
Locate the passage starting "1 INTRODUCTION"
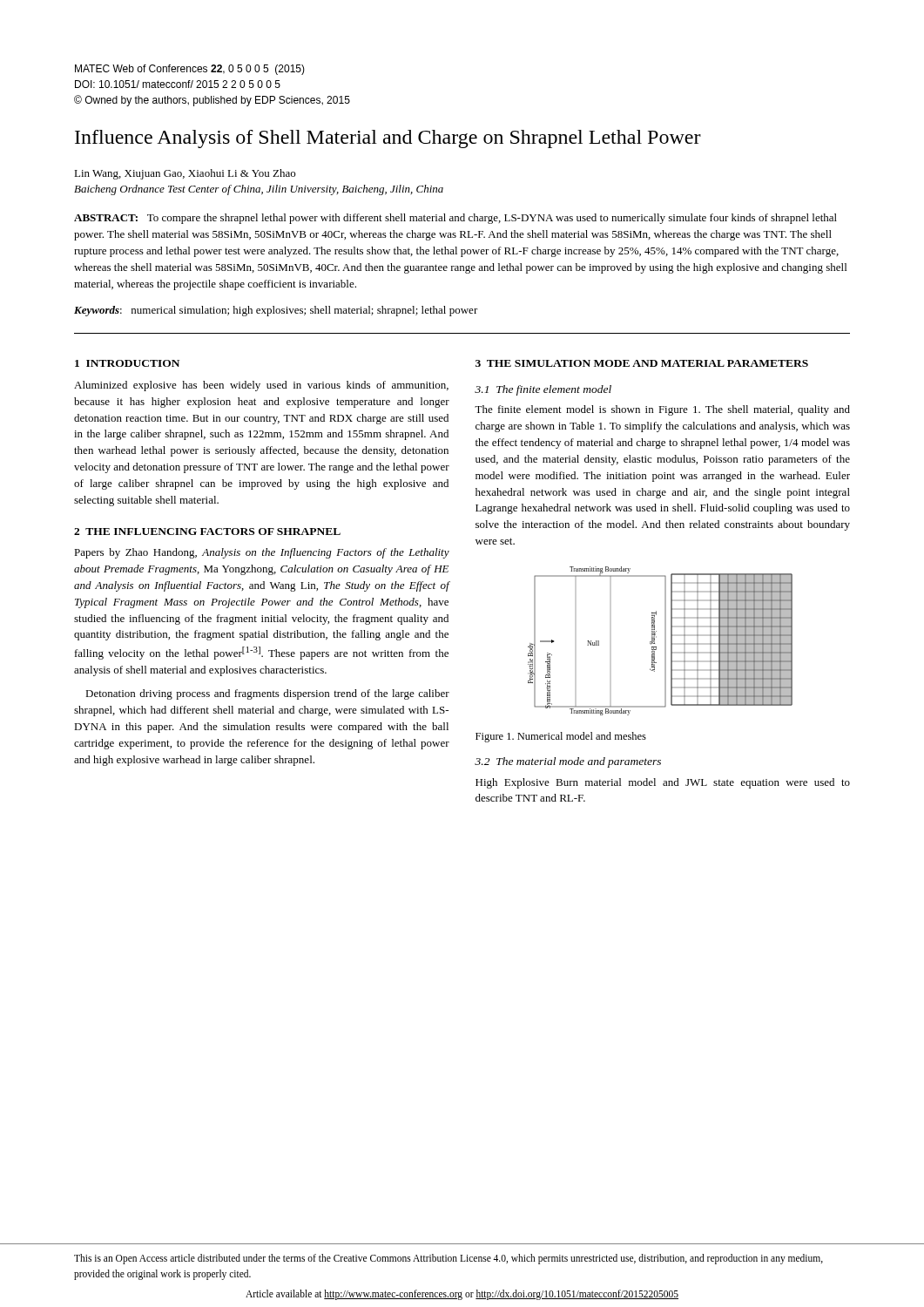click(x=127, y=363)
